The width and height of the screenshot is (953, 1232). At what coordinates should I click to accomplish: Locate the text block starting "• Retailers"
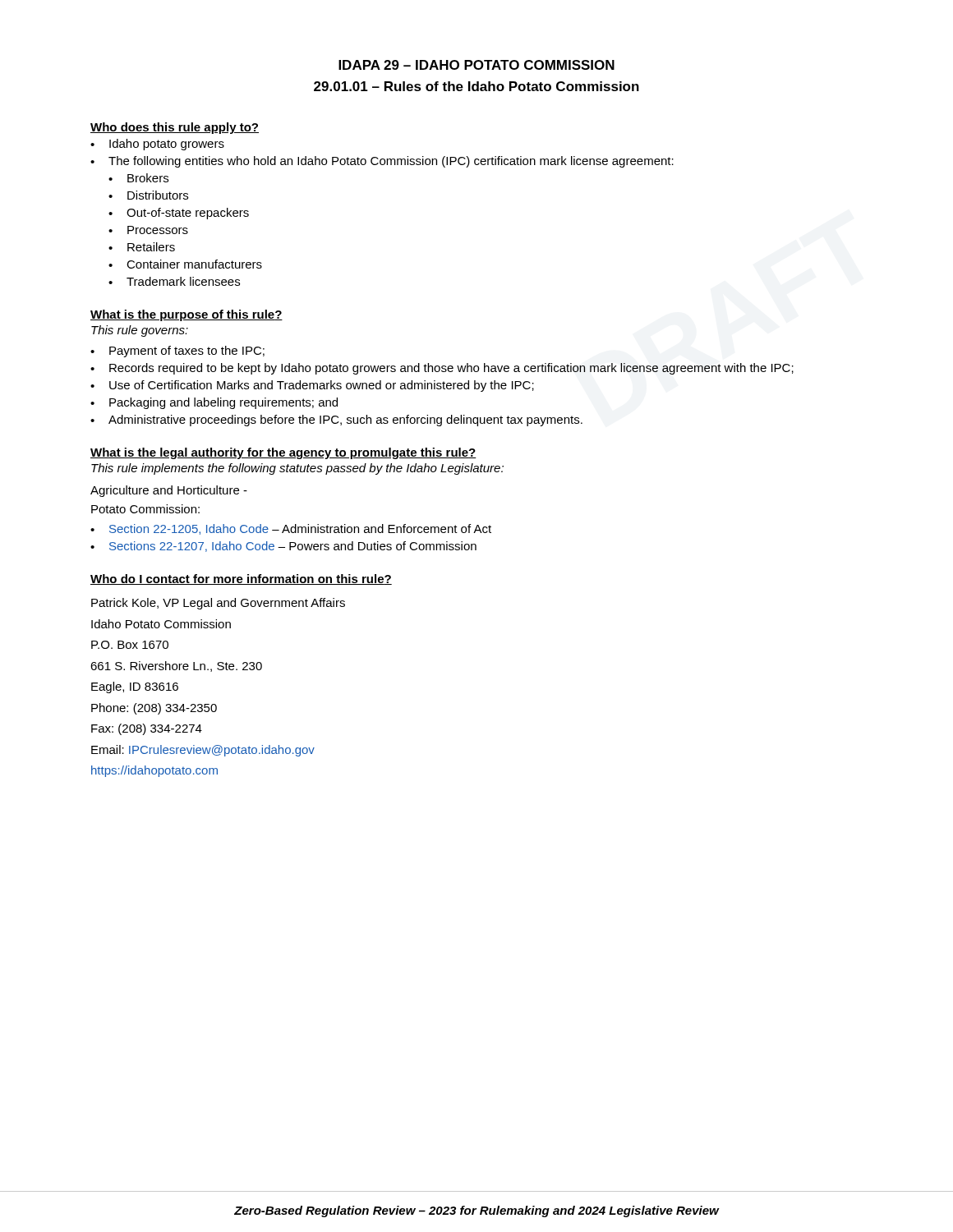(142, 247)
